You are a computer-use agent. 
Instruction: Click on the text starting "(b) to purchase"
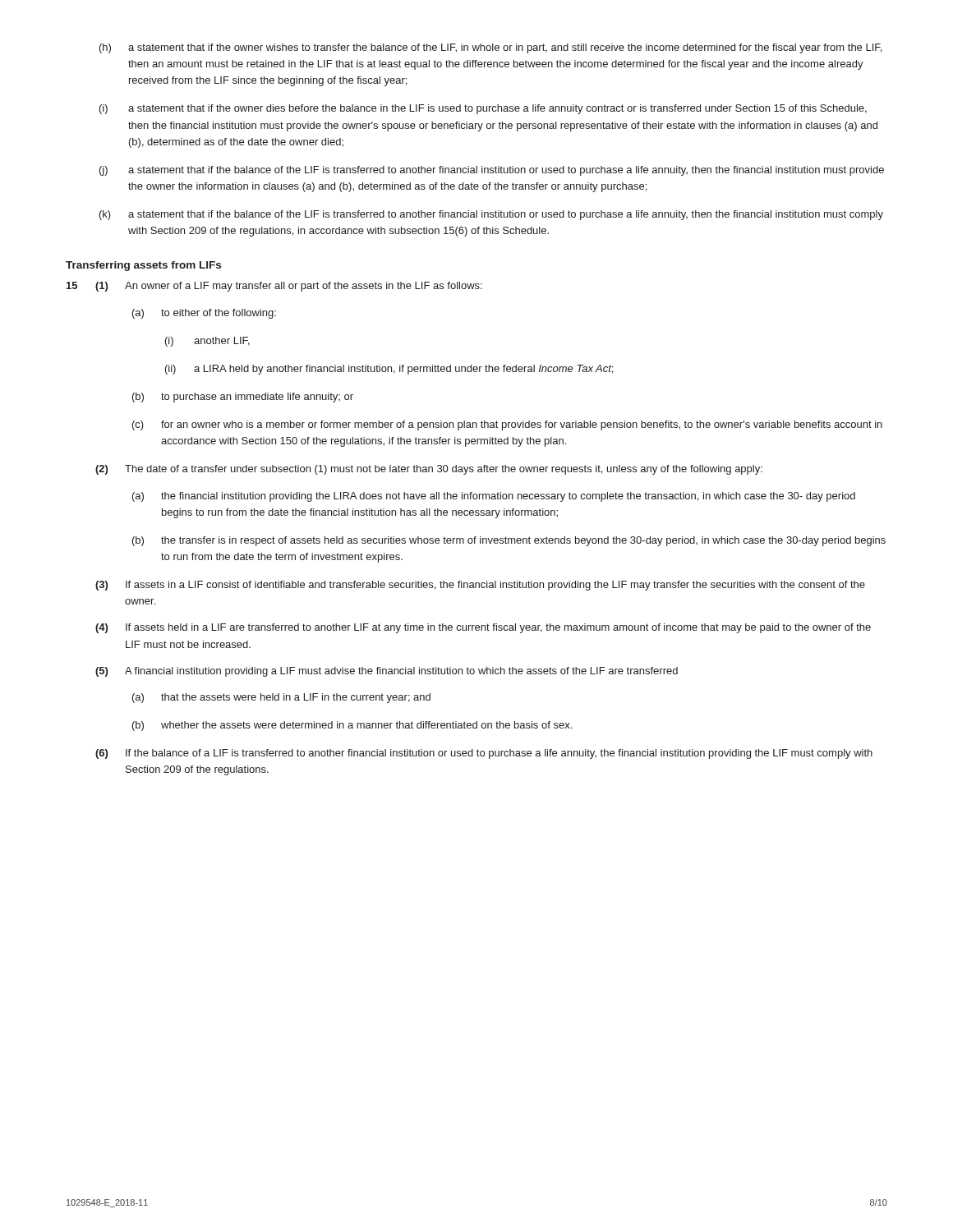pyautogui.click(x=243, y=398)
